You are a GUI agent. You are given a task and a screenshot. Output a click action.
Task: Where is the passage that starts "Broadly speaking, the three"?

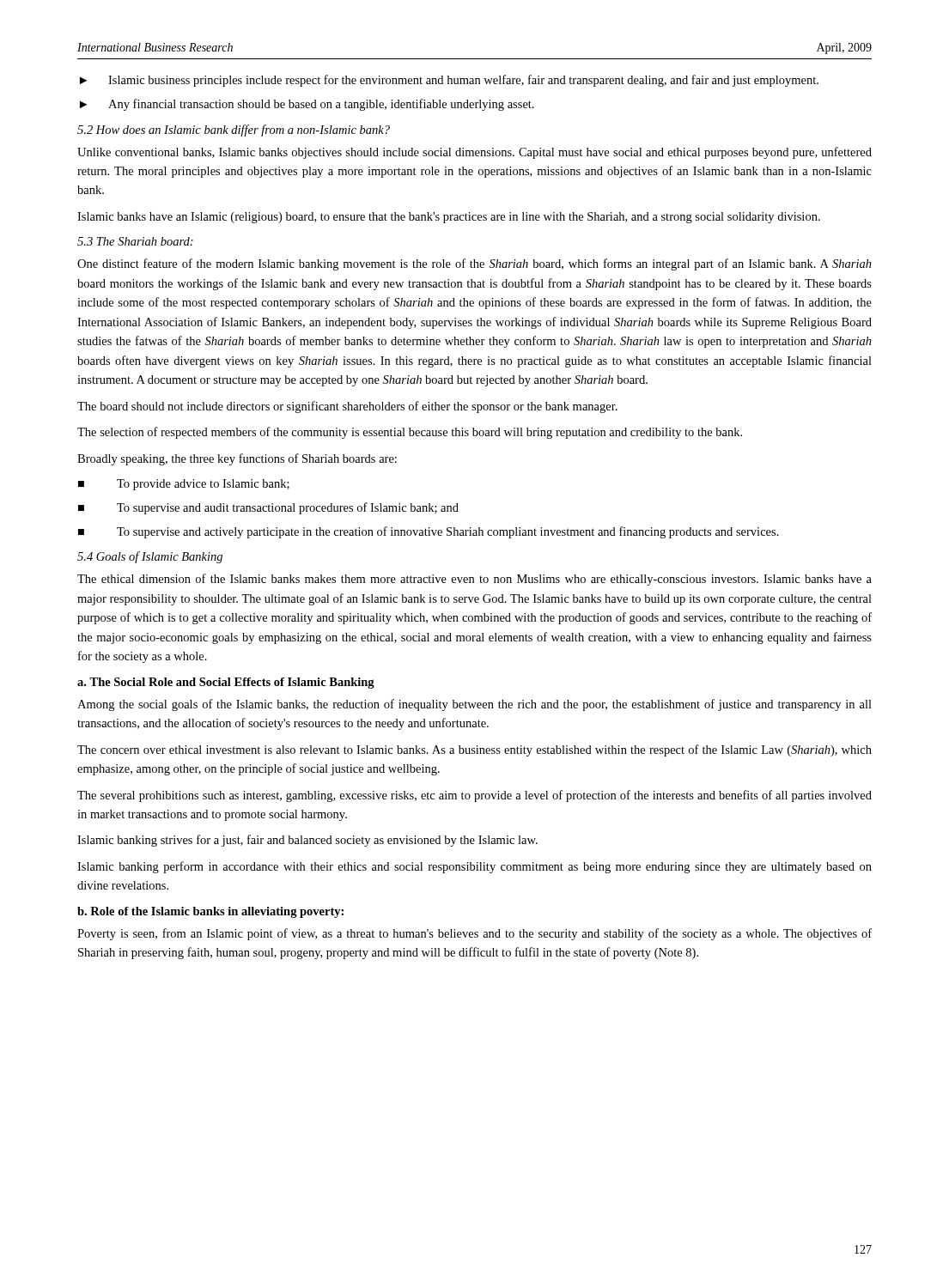point(237,458)
